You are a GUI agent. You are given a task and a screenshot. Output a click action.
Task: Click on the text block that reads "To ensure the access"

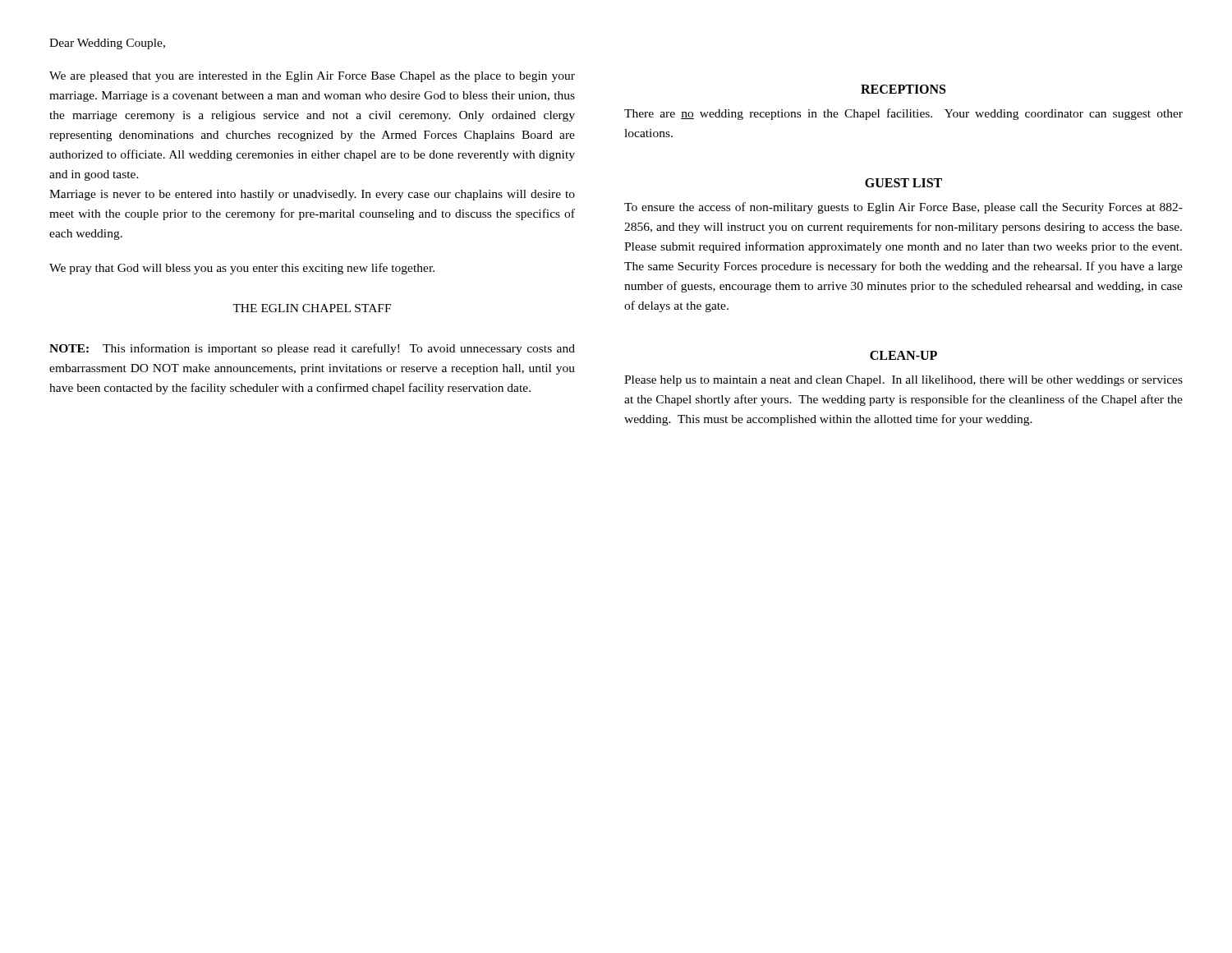tap(903, 256)
